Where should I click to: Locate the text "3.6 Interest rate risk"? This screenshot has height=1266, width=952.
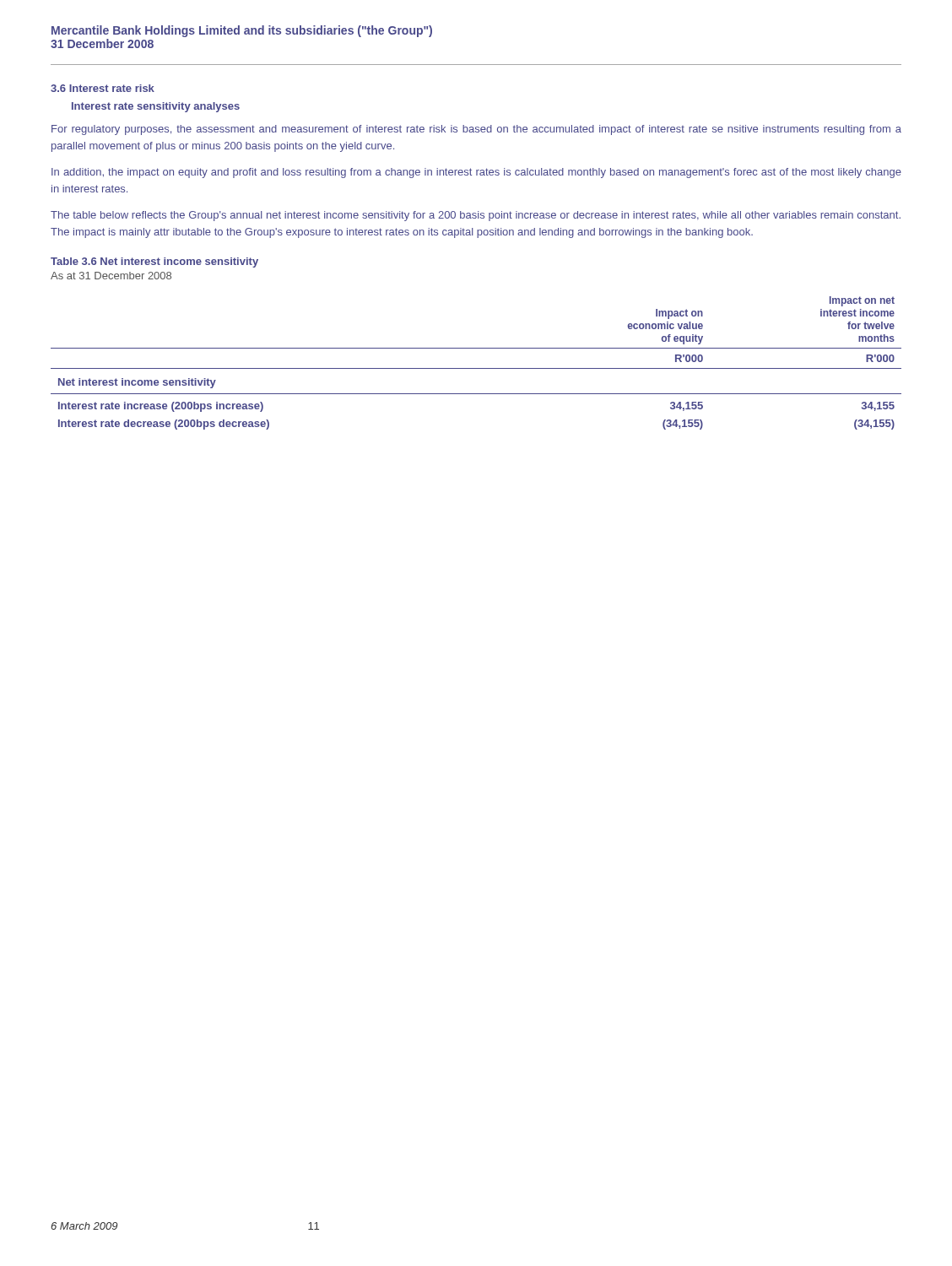102,88
